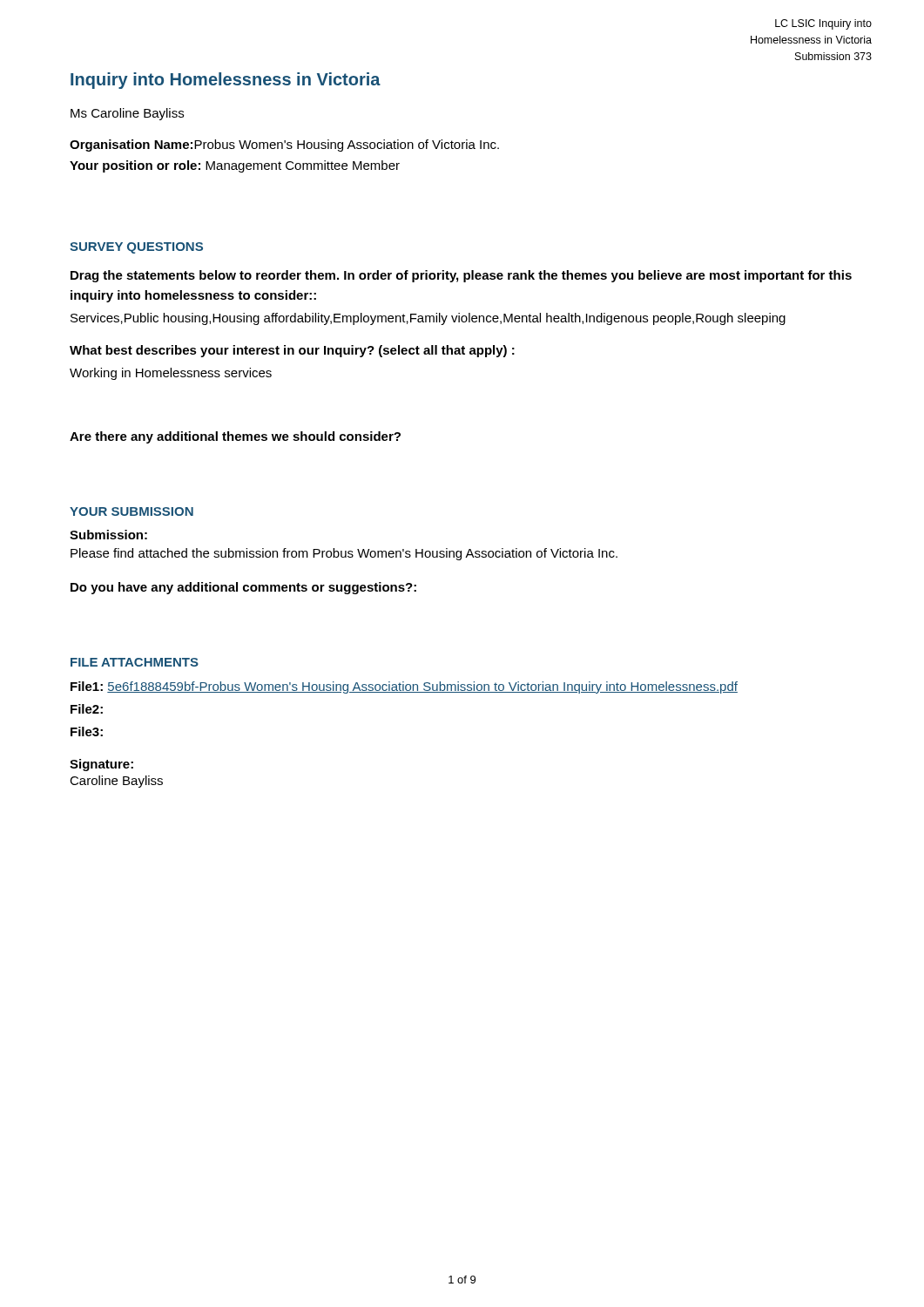This screenshot has height=1307, width=924.
Task: Locate the passage starting "Are there any additional themes we should"
Action: [235, 437]
